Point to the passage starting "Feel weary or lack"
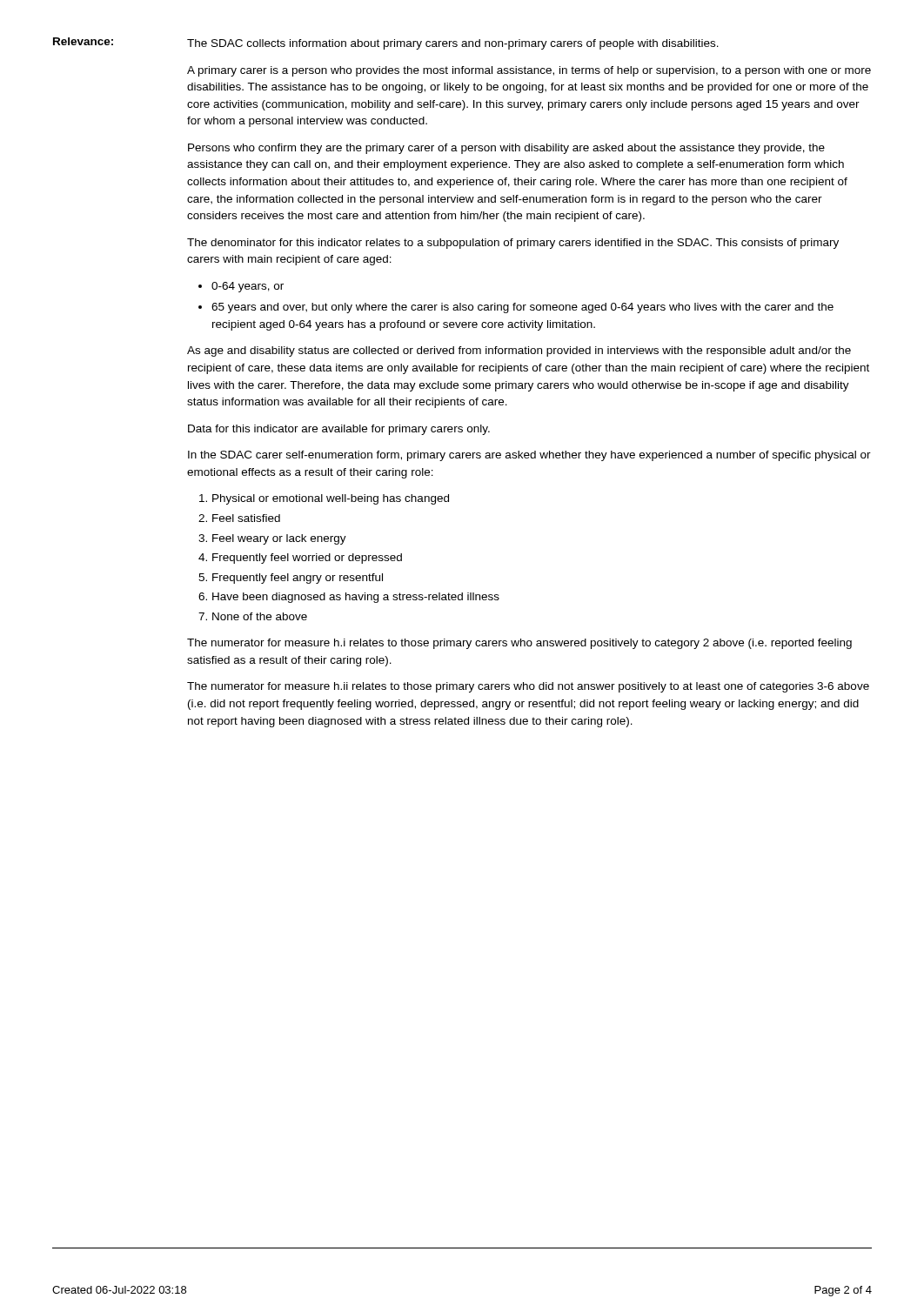This screenshot has width=924, height=1305. click(x=279, y=538)
